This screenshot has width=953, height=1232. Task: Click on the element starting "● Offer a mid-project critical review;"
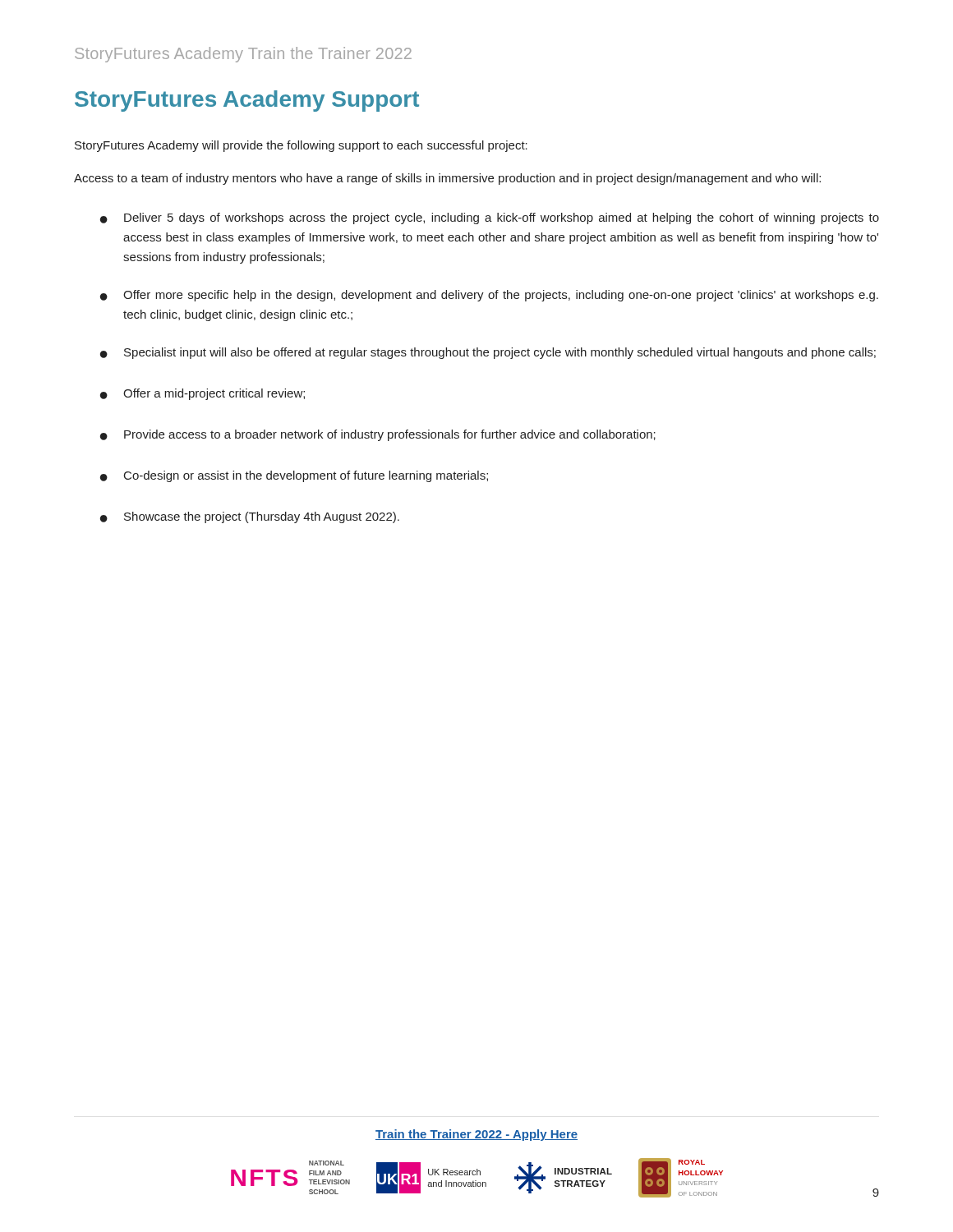[x=203, y=394]
